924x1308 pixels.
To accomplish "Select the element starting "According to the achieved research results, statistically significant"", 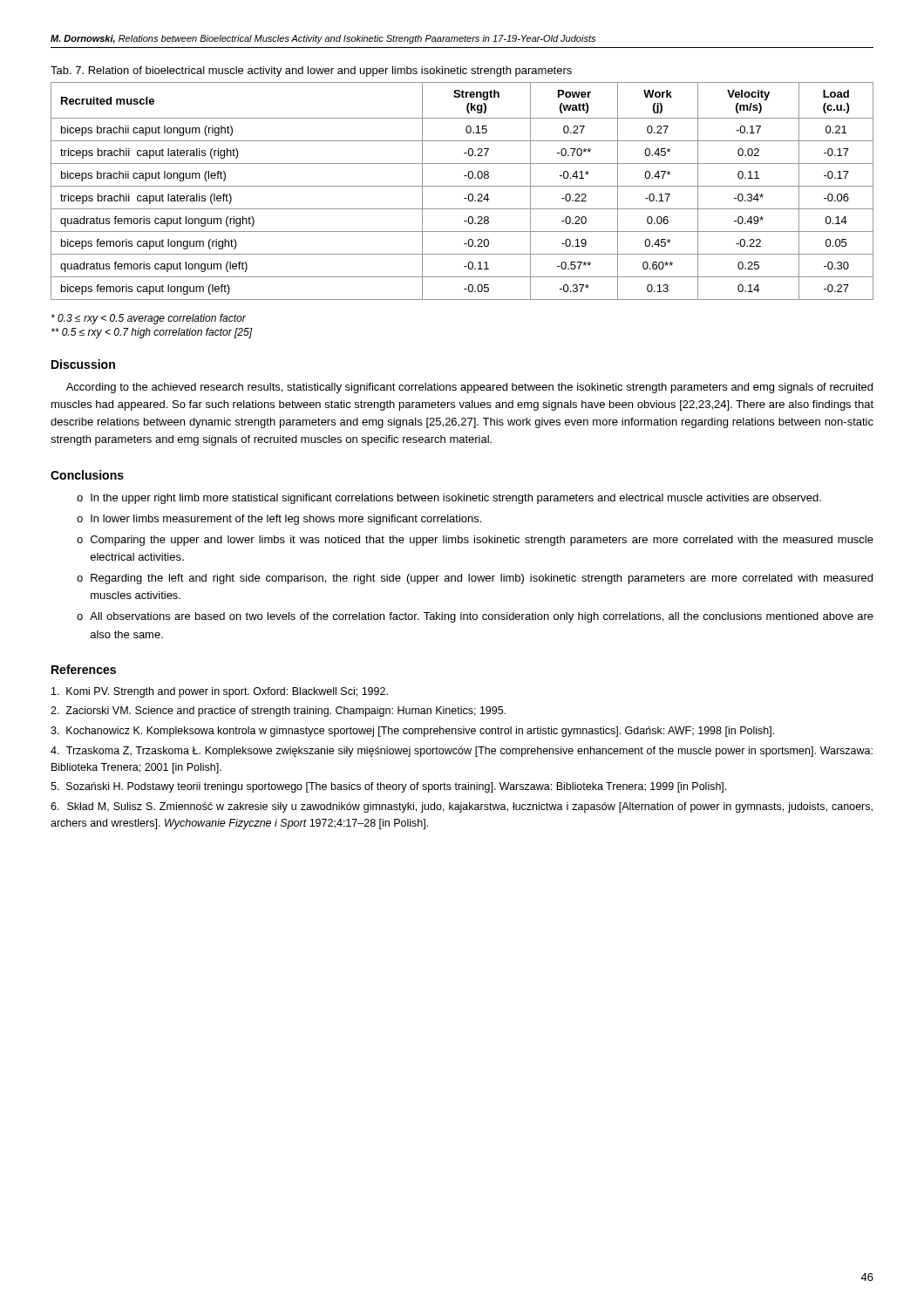I will click(462, 413).
